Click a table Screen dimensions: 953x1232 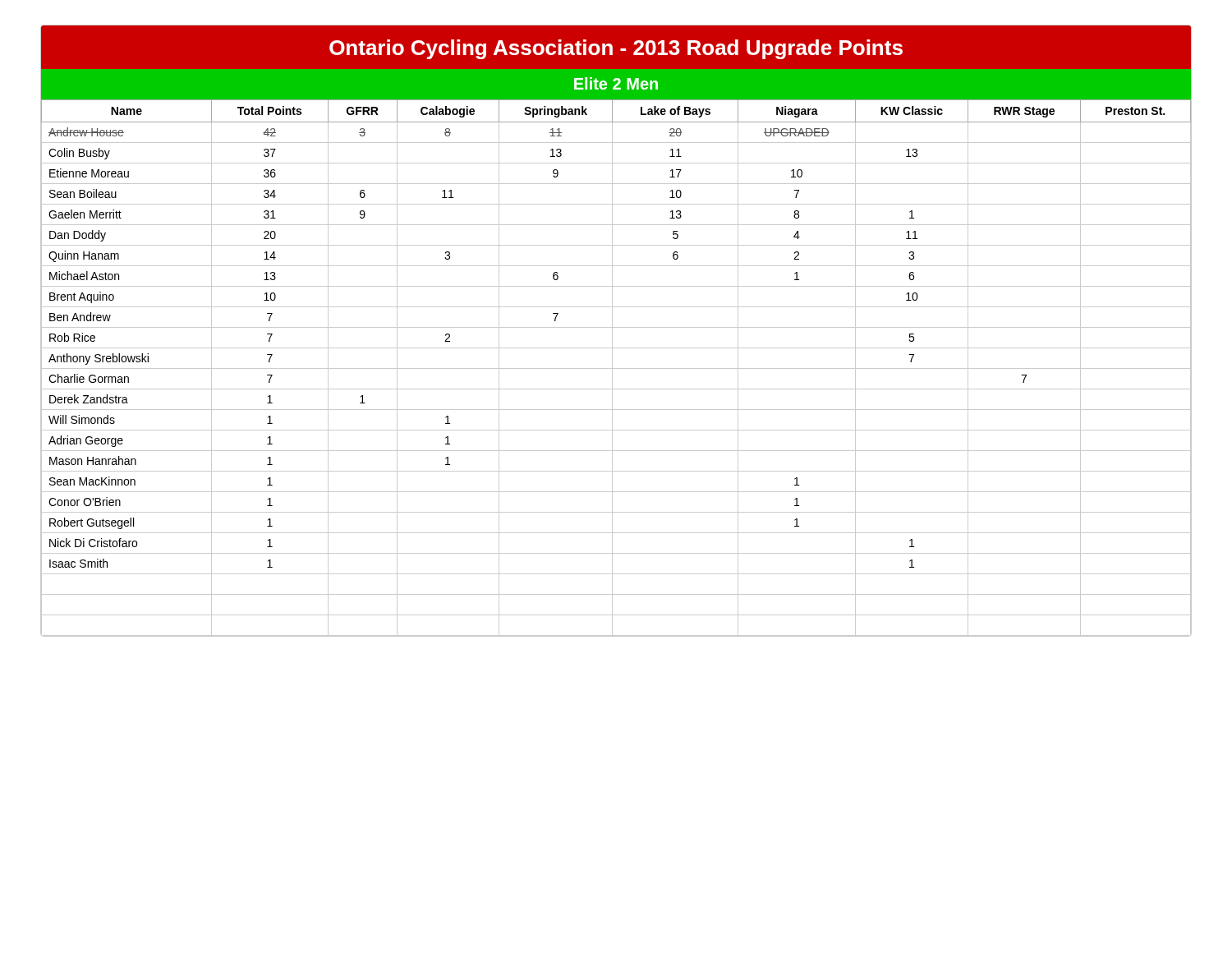(616, 368)
